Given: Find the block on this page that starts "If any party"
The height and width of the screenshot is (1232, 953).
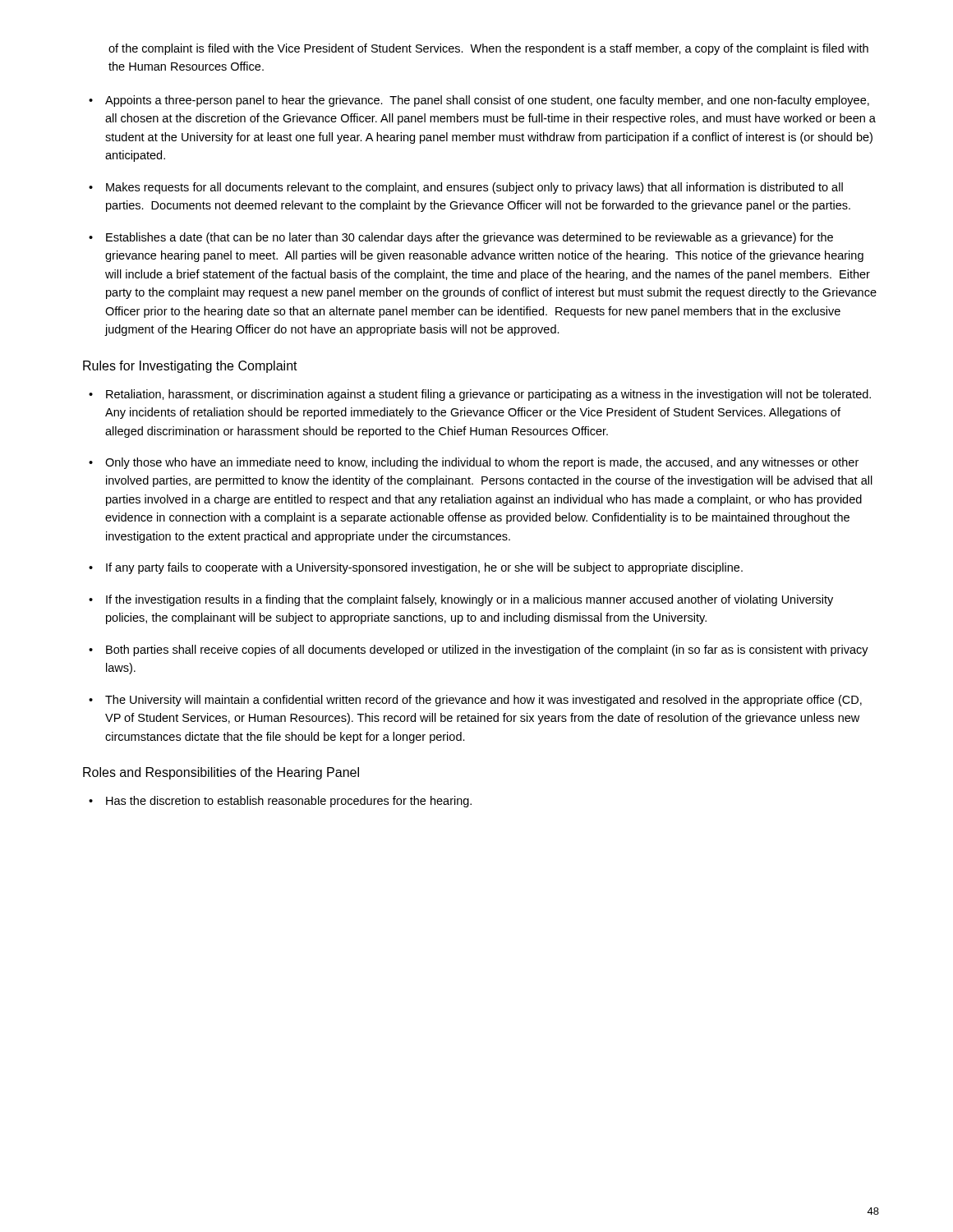Looking at the screenshot, I should pyautogui.click(x=481, y=568).
